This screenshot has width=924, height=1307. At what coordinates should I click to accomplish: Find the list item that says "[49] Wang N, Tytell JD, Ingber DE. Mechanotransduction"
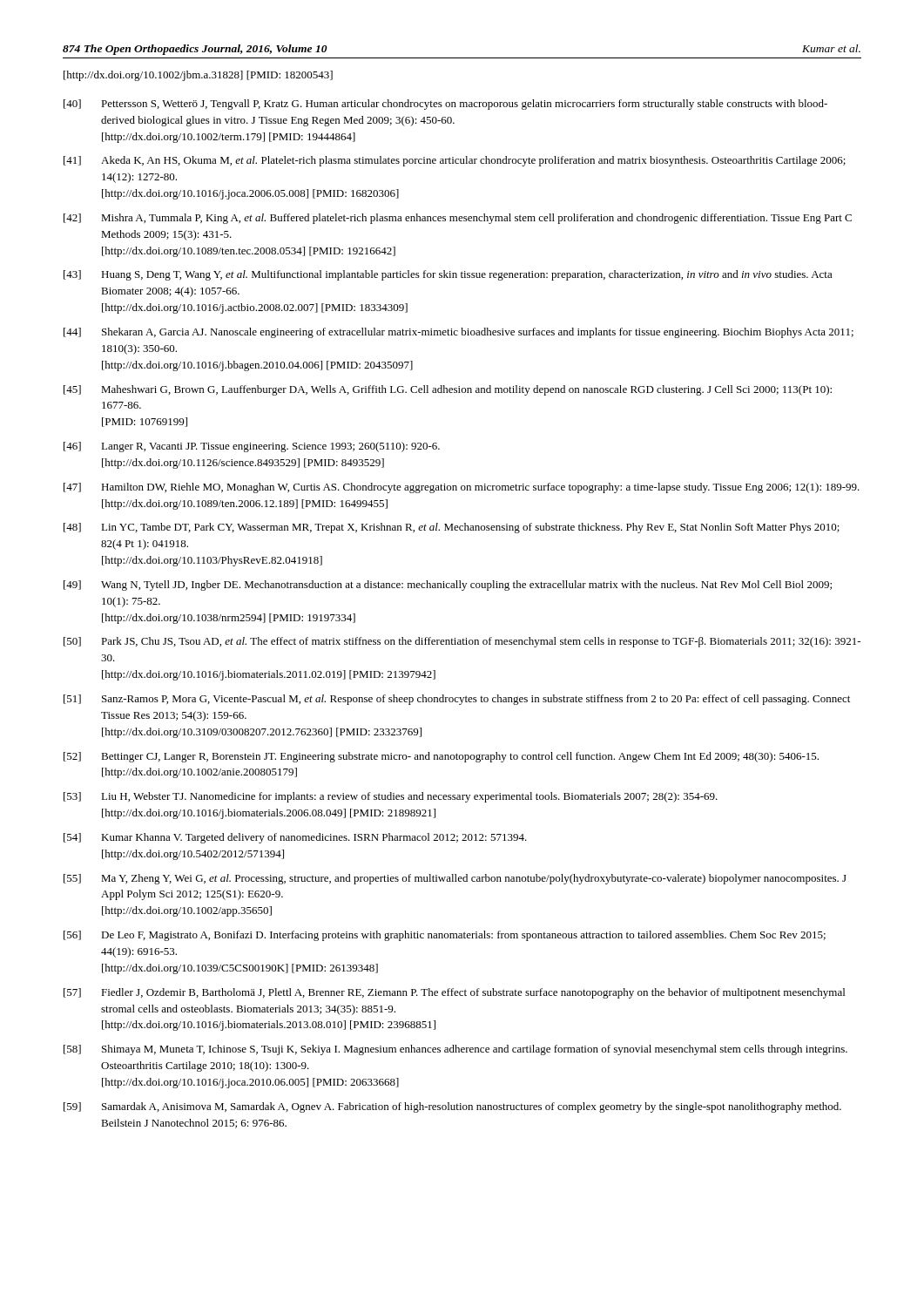(x=462, y=601)
